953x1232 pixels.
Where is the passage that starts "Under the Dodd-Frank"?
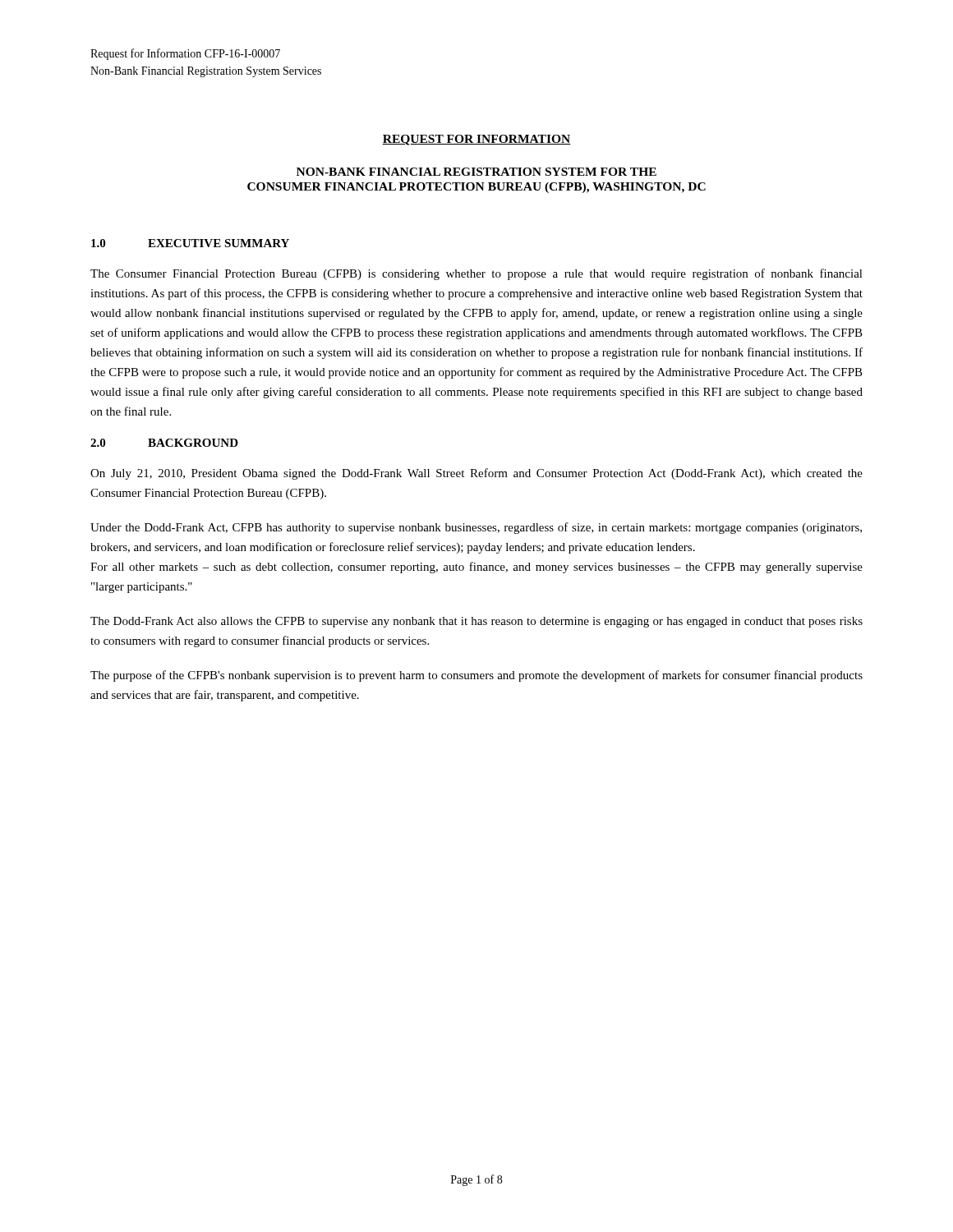(476, 557)
